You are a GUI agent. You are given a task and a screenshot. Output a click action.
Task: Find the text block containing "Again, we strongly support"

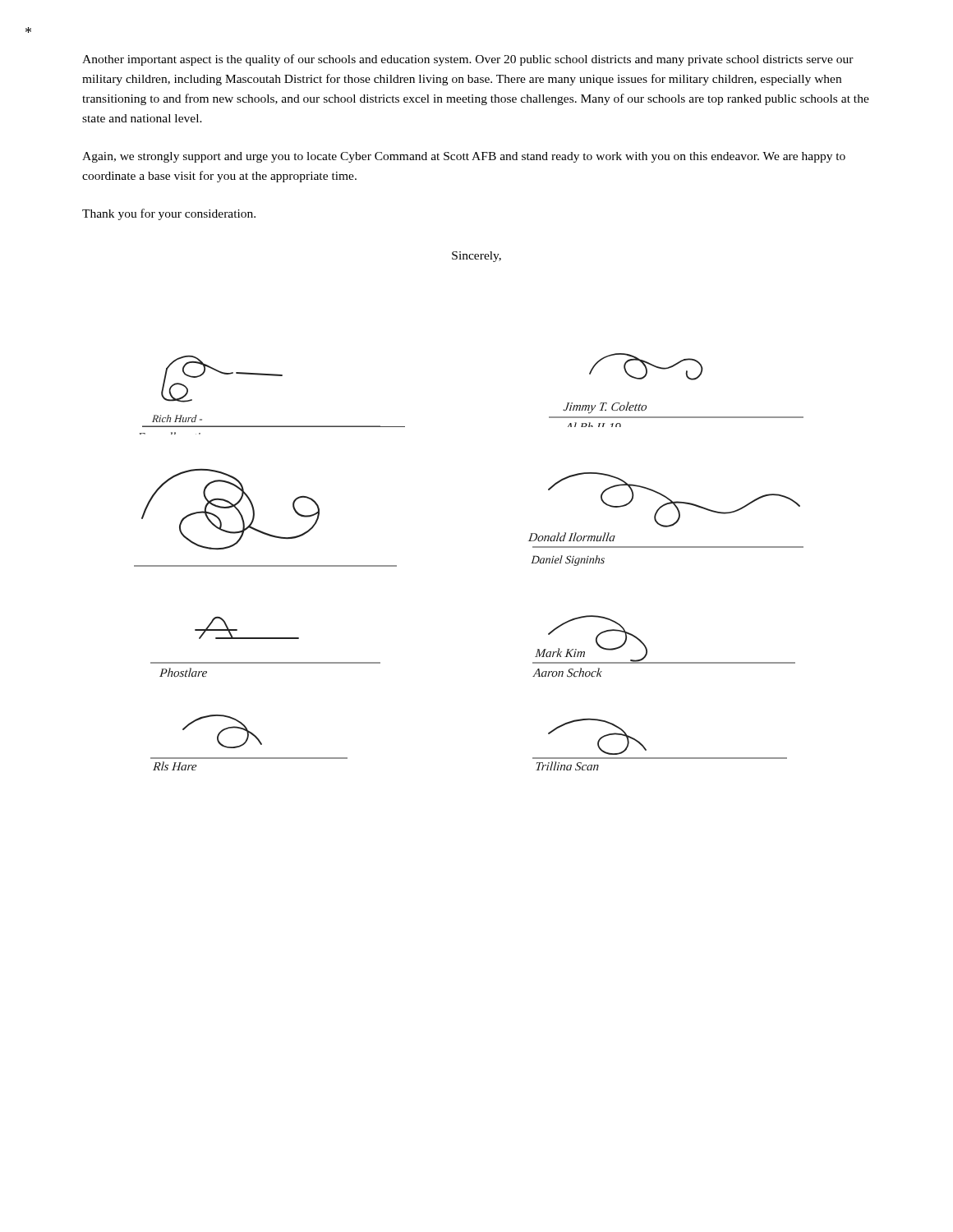(x=464, y=166)
